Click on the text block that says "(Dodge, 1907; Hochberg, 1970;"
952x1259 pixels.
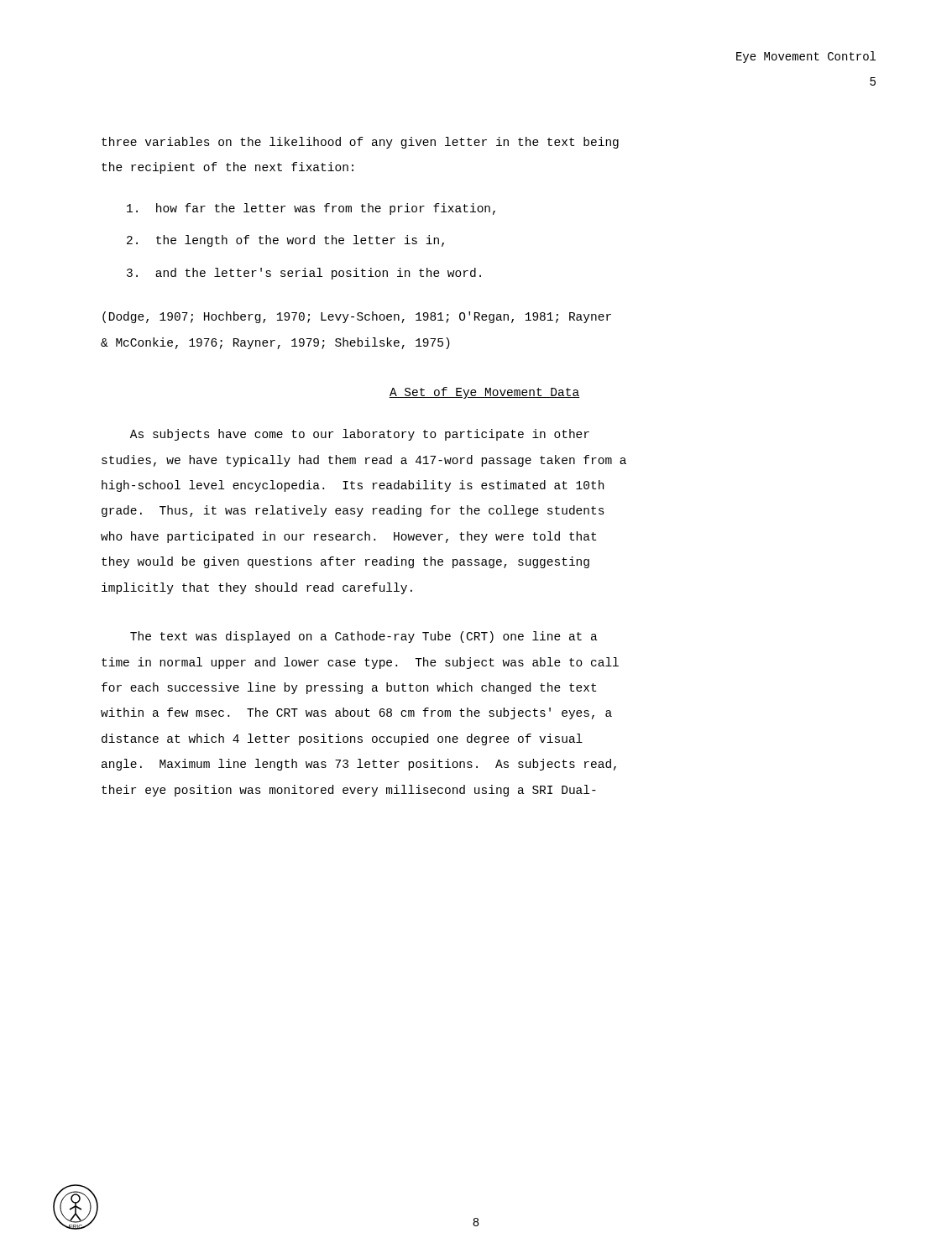[x=356, y=330]
